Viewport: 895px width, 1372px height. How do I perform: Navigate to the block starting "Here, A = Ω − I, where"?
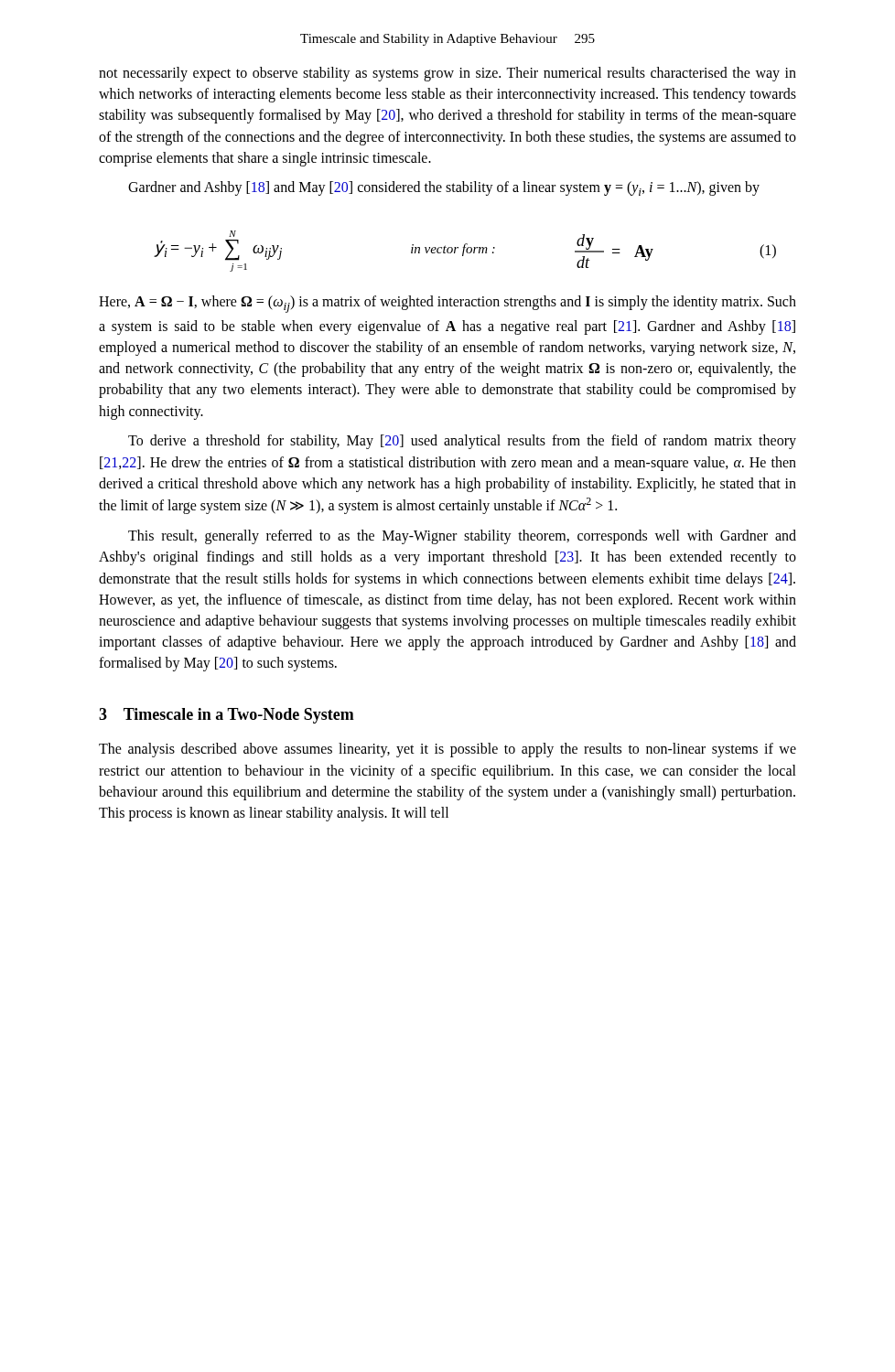448,356
